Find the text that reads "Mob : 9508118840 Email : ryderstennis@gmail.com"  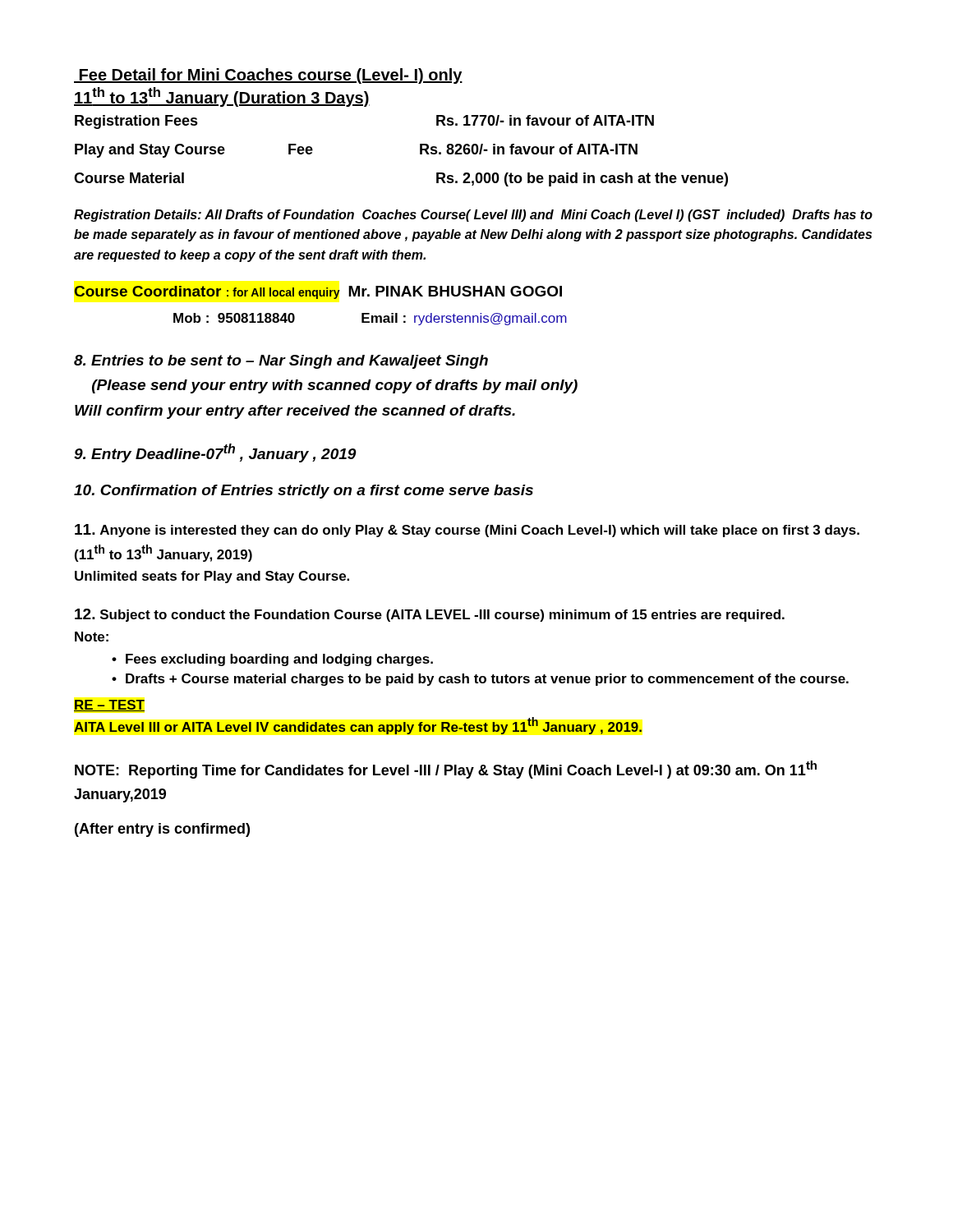[370, 319]
